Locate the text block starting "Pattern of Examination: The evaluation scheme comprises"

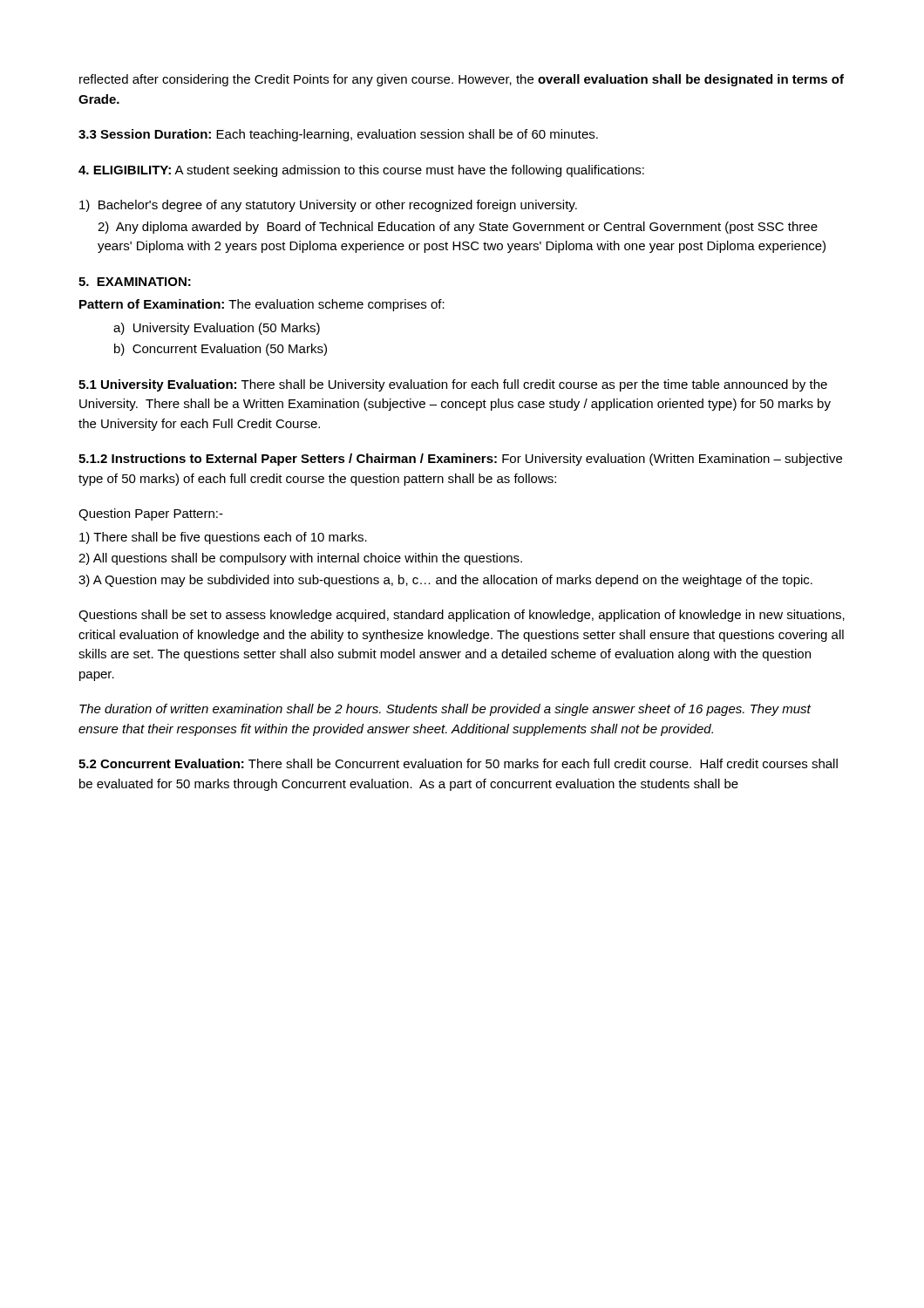[x=262, y=304]
